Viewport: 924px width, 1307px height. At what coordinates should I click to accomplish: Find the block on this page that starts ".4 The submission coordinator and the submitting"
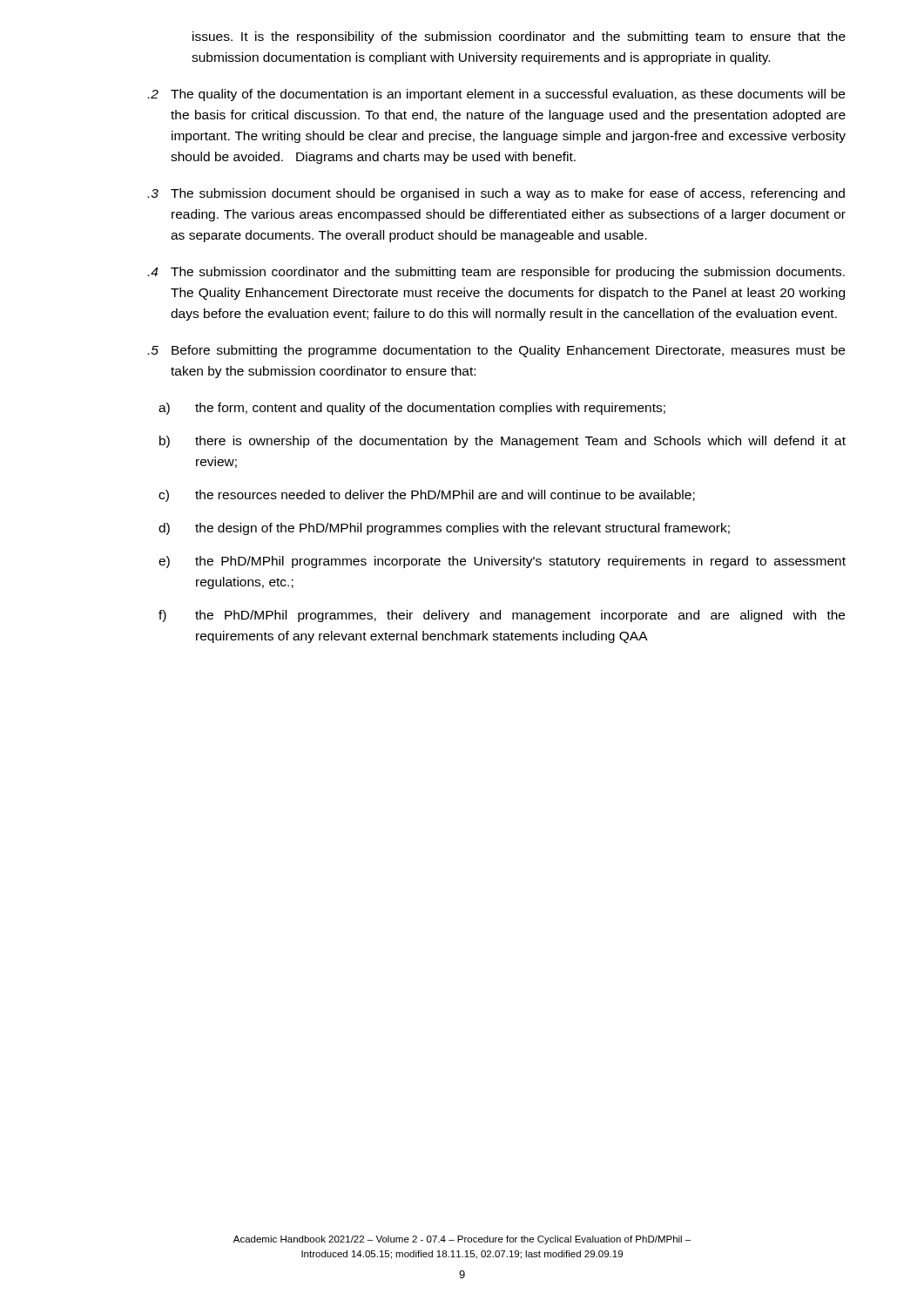point(479,293)
